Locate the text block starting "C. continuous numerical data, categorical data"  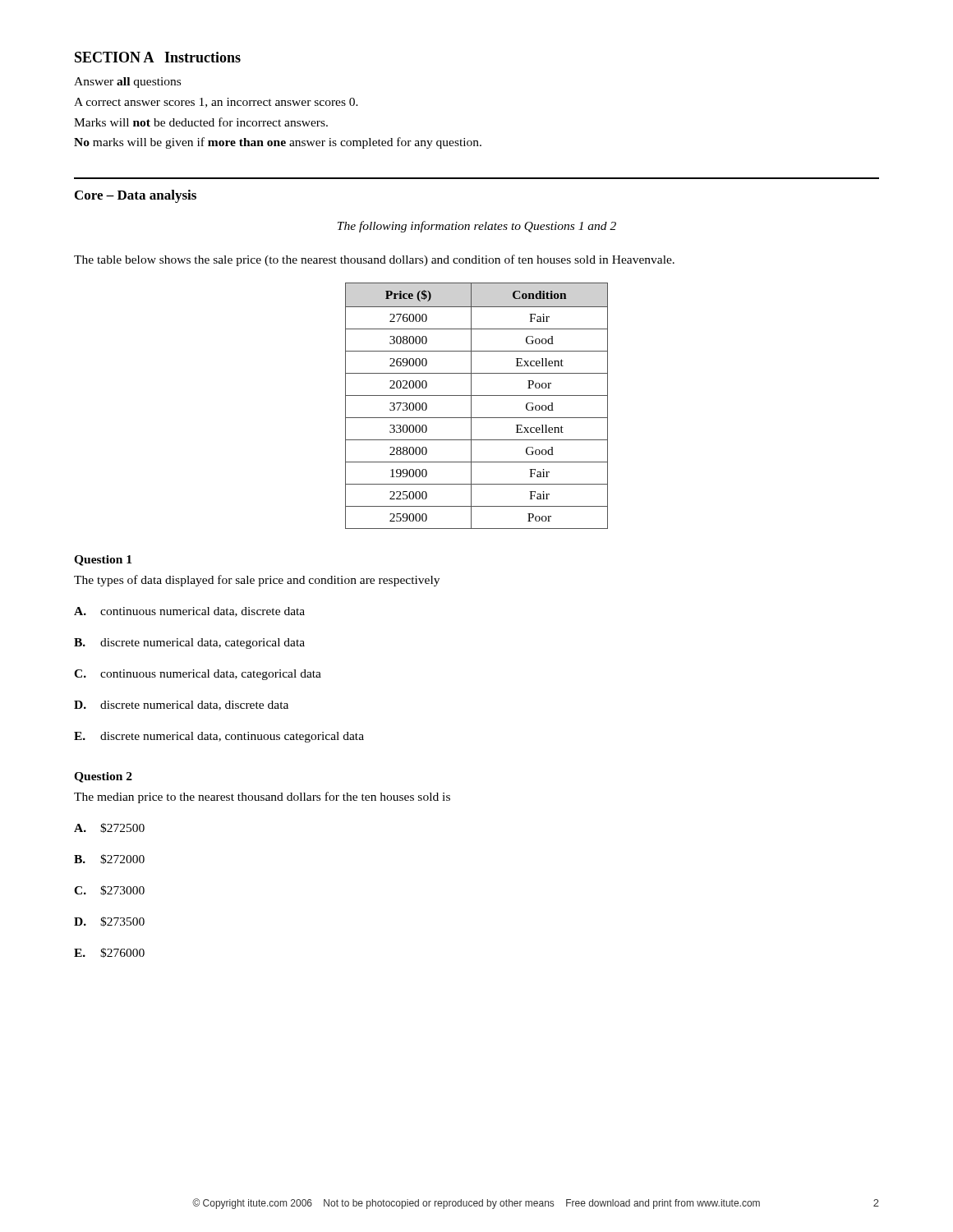pyautogui.click(x=198, y=674)
